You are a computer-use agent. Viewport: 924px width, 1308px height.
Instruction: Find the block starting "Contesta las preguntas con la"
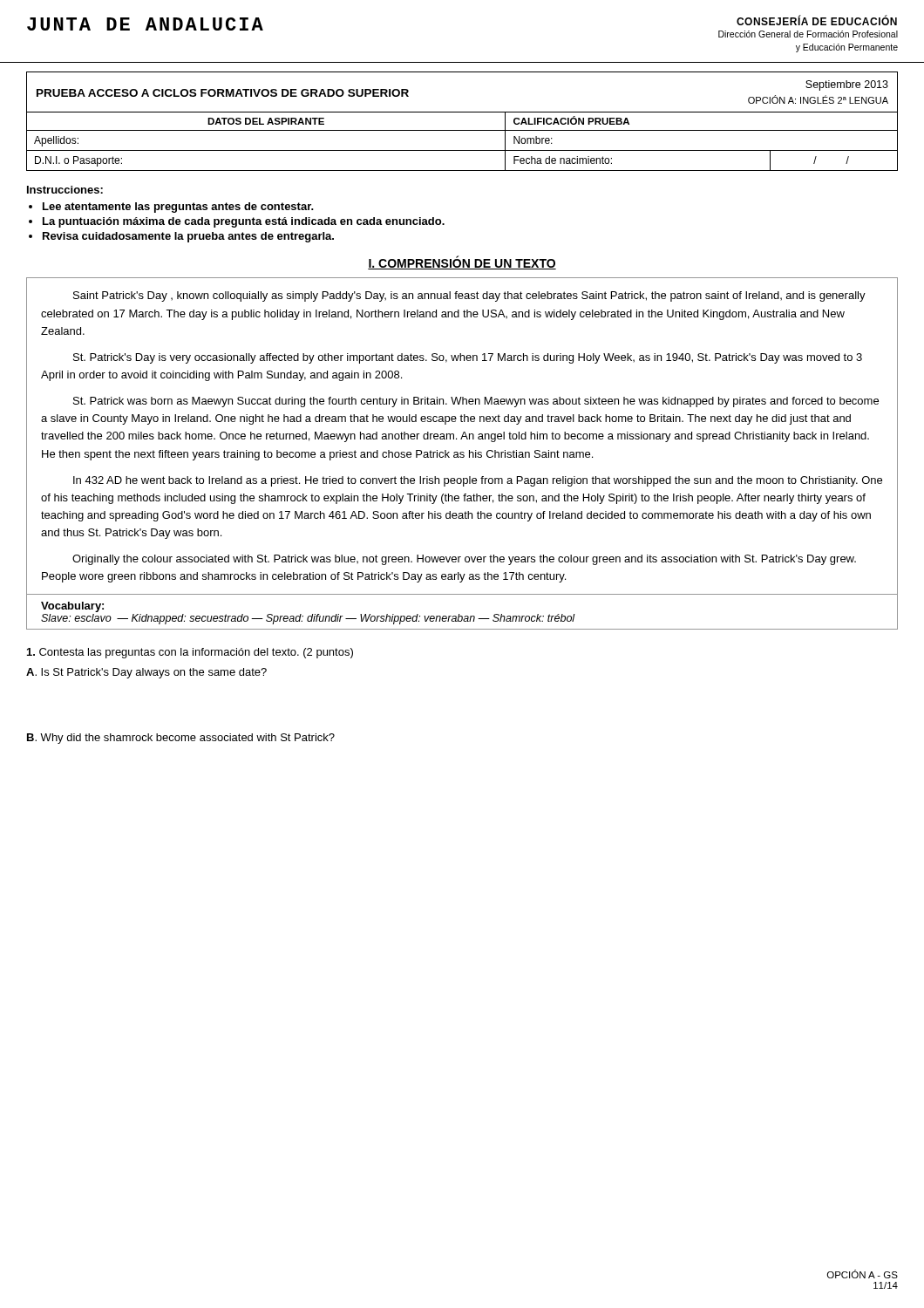[190, 652]
